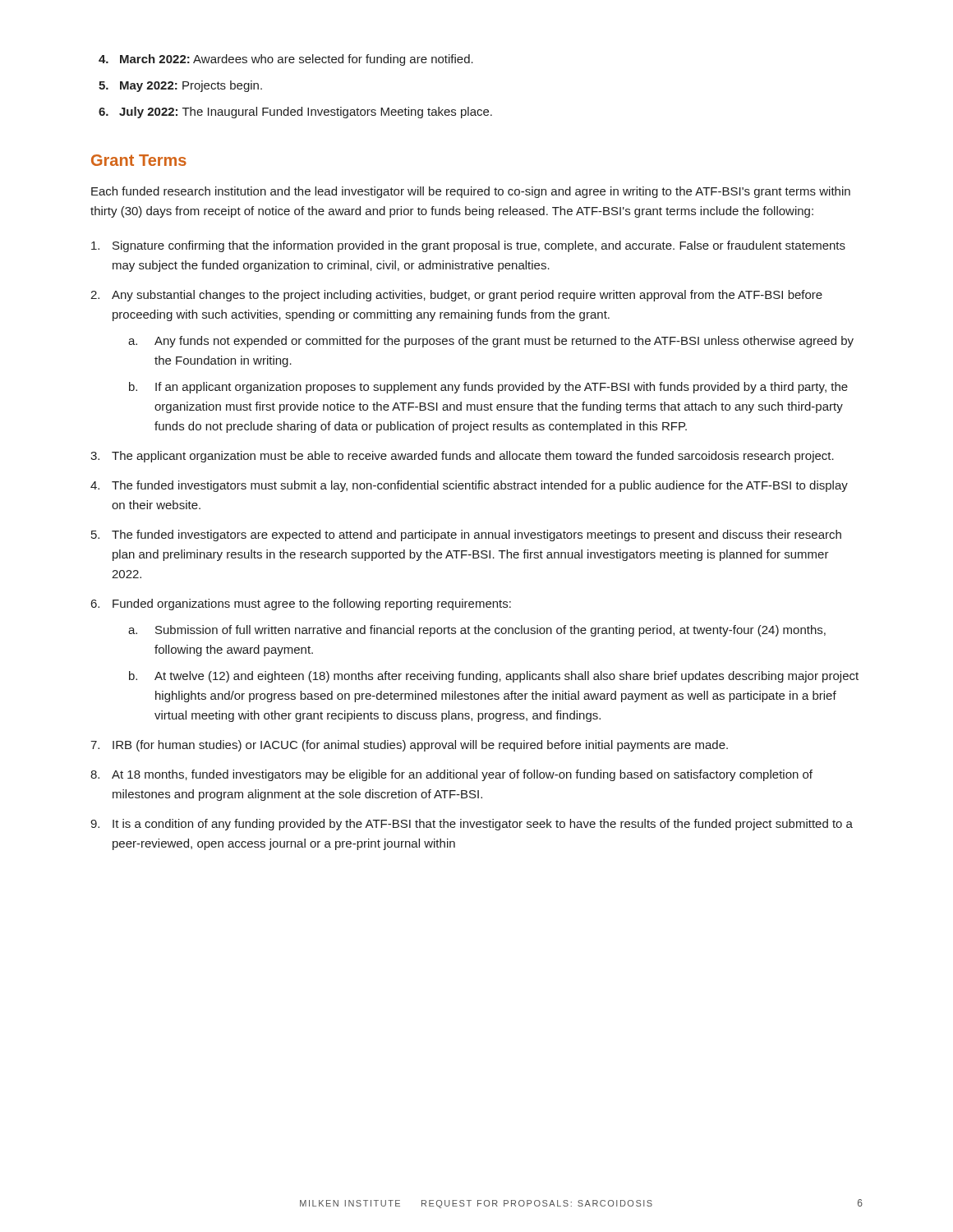Click on the list item that says "a. Any funds not"
The height and width of the screenshot is (1232, 953).
coord(487,351)
